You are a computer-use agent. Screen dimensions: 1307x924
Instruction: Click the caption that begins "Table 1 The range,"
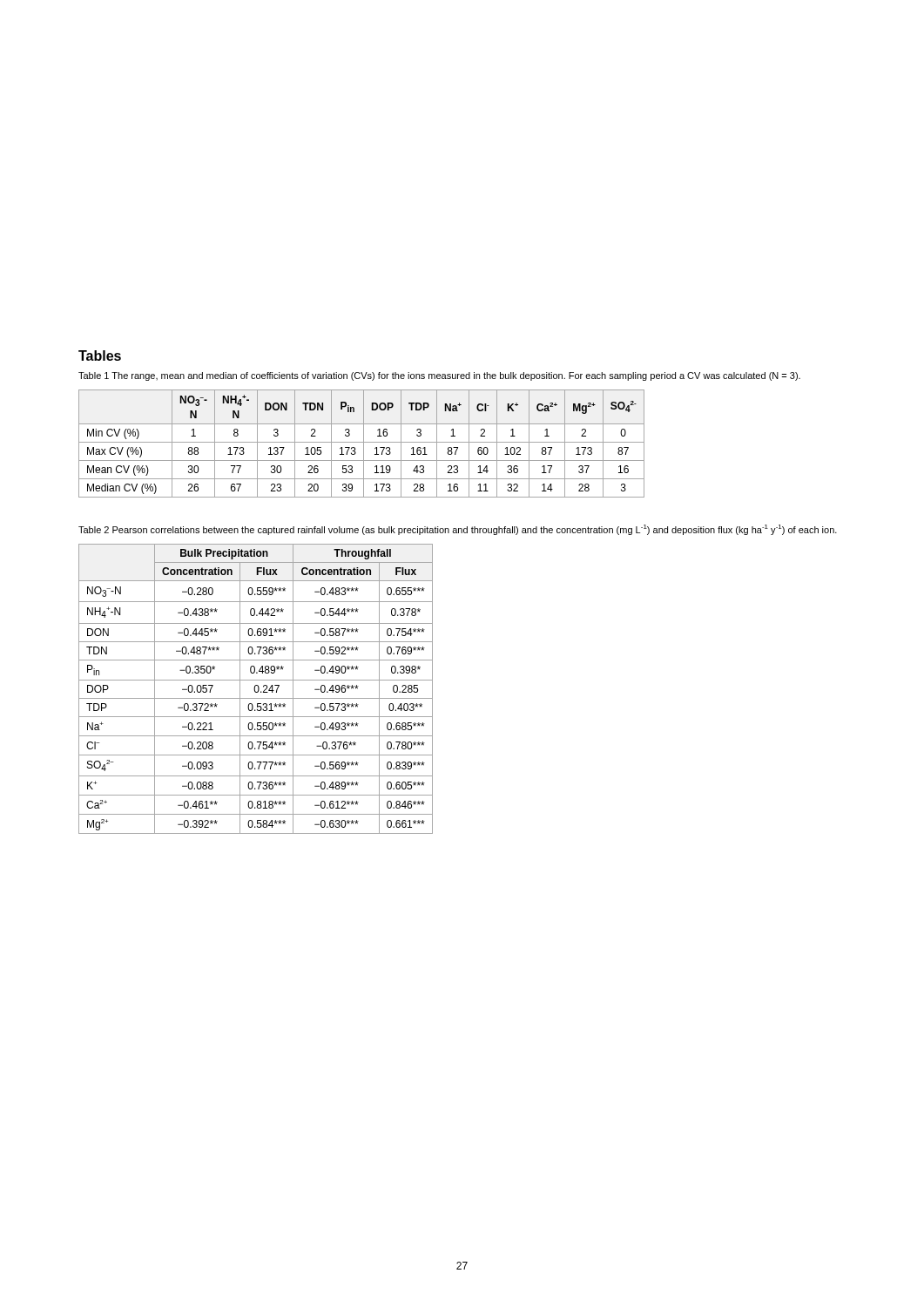[x=440, y=376]
